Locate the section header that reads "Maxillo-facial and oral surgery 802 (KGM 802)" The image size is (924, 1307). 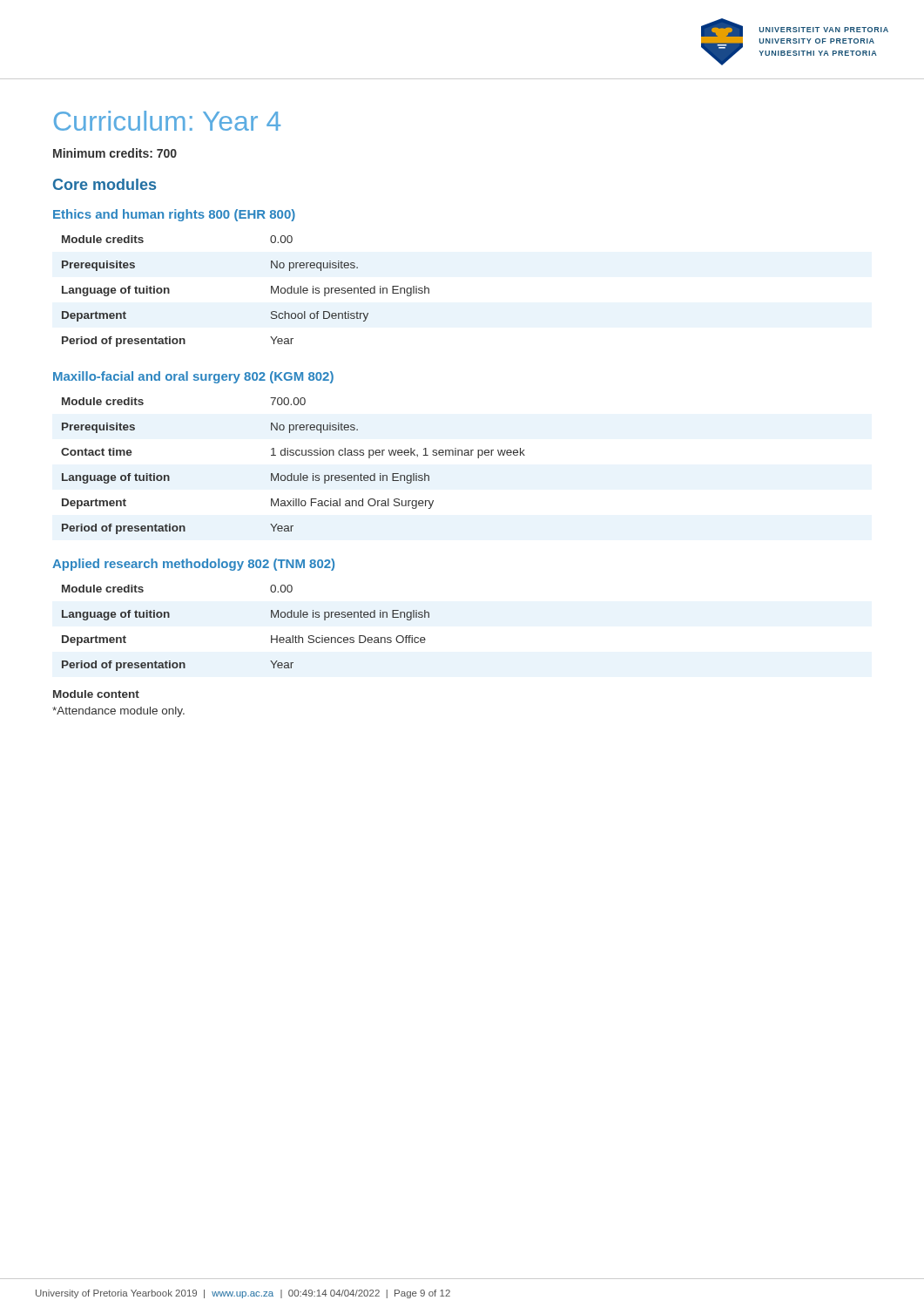pos(193,376)
